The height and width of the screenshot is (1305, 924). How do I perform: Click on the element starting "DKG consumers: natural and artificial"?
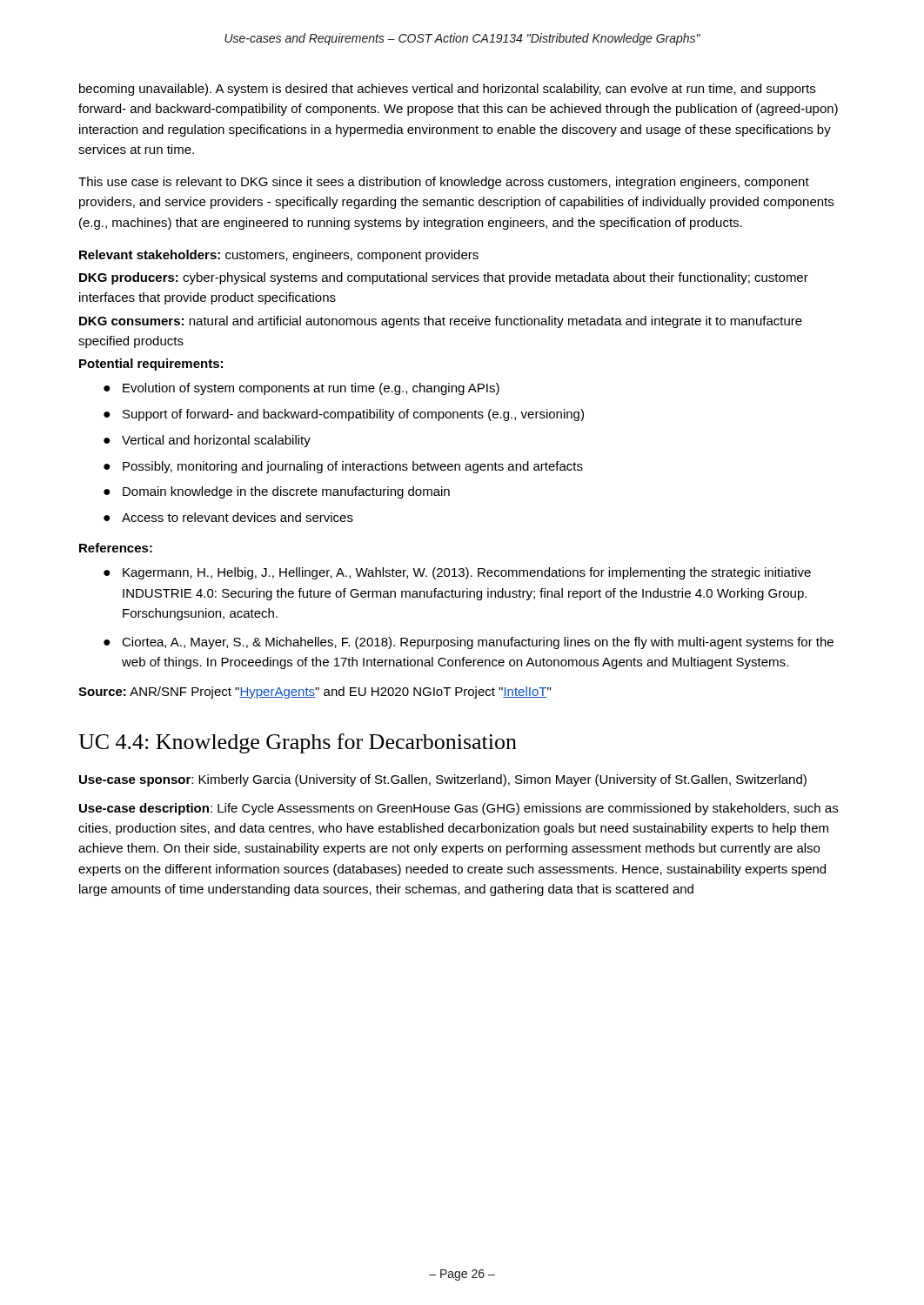440,330
